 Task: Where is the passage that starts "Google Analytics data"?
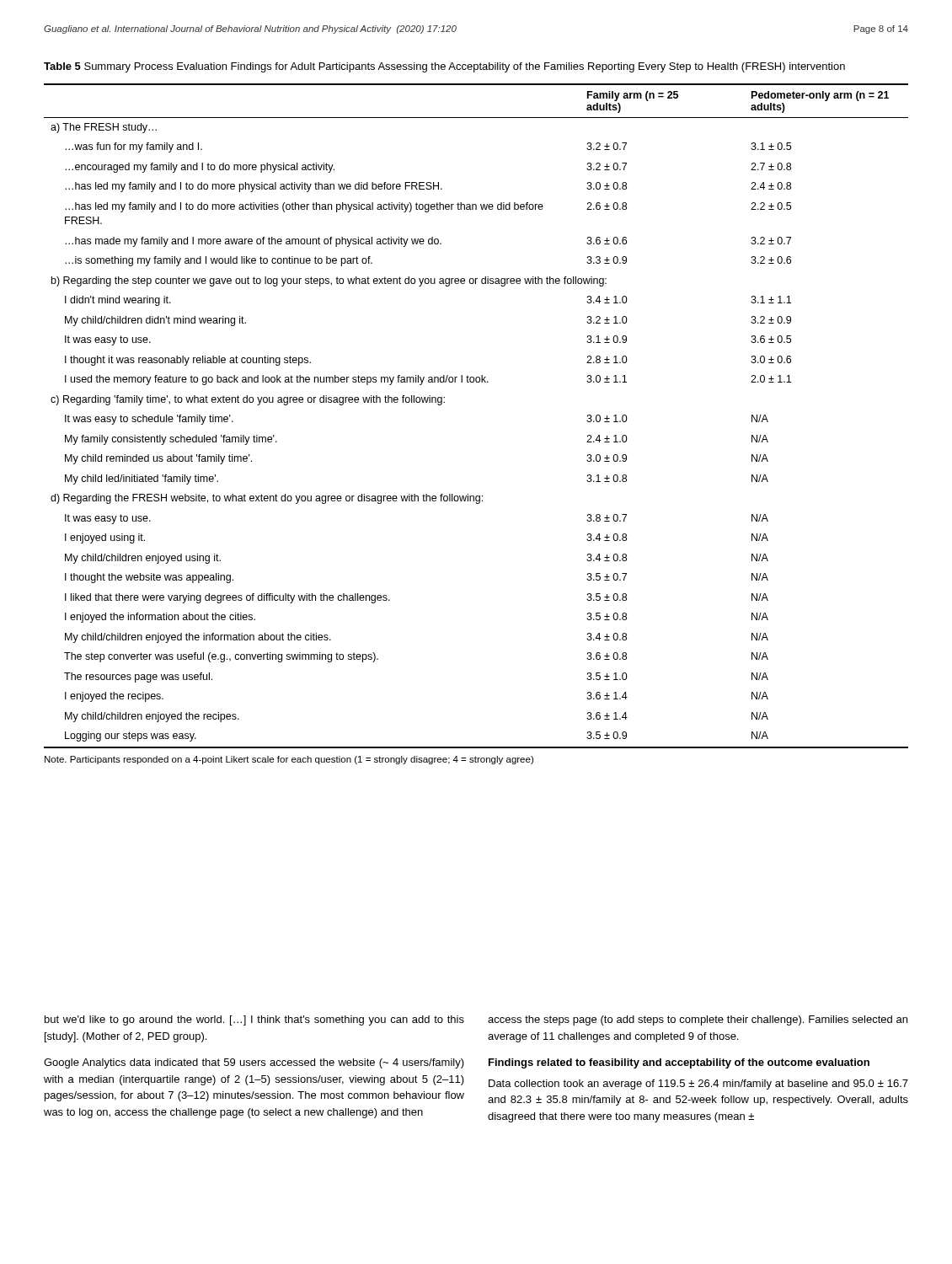[x=254, y=1087]
